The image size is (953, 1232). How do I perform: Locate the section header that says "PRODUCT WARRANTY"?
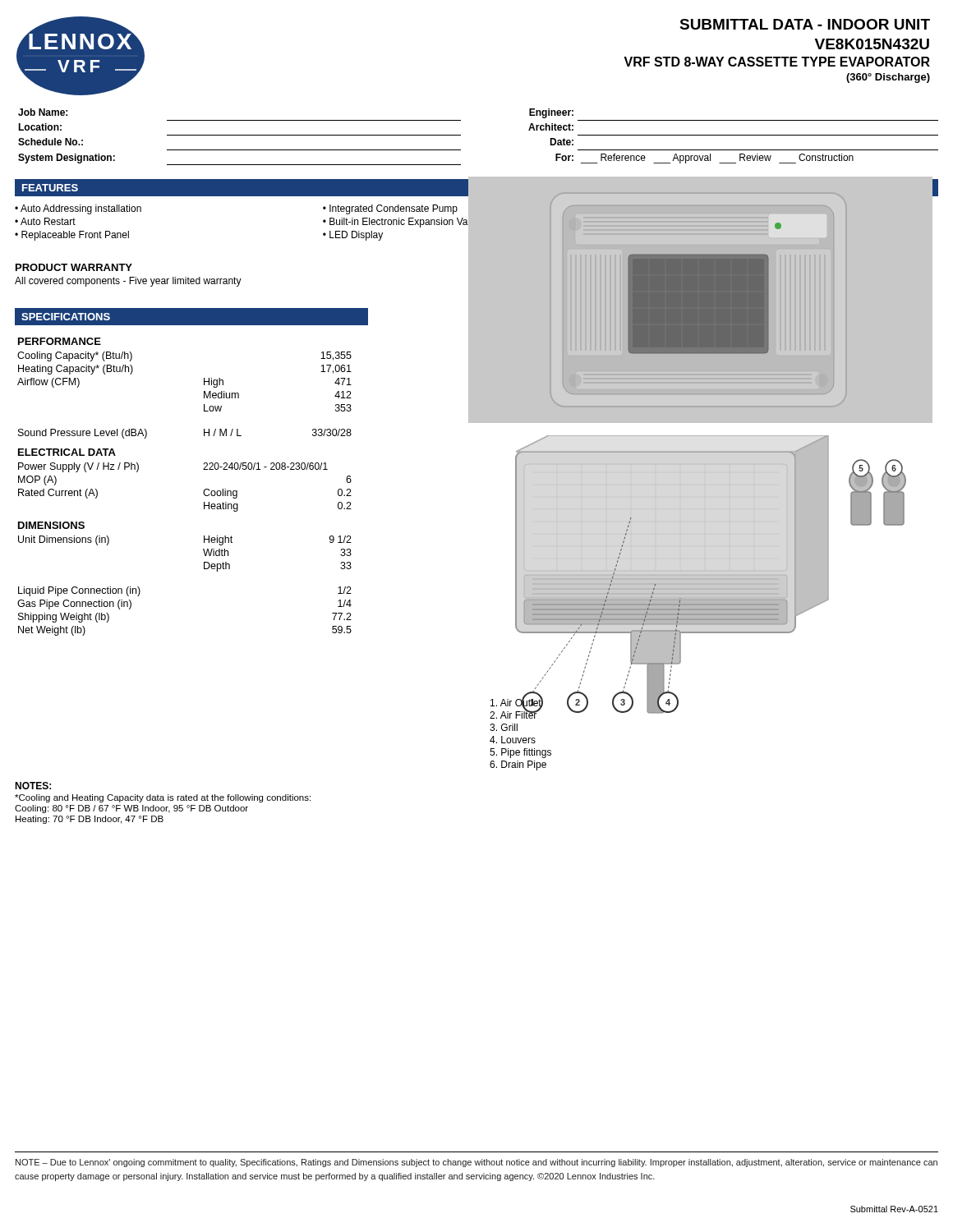(74, 267)
